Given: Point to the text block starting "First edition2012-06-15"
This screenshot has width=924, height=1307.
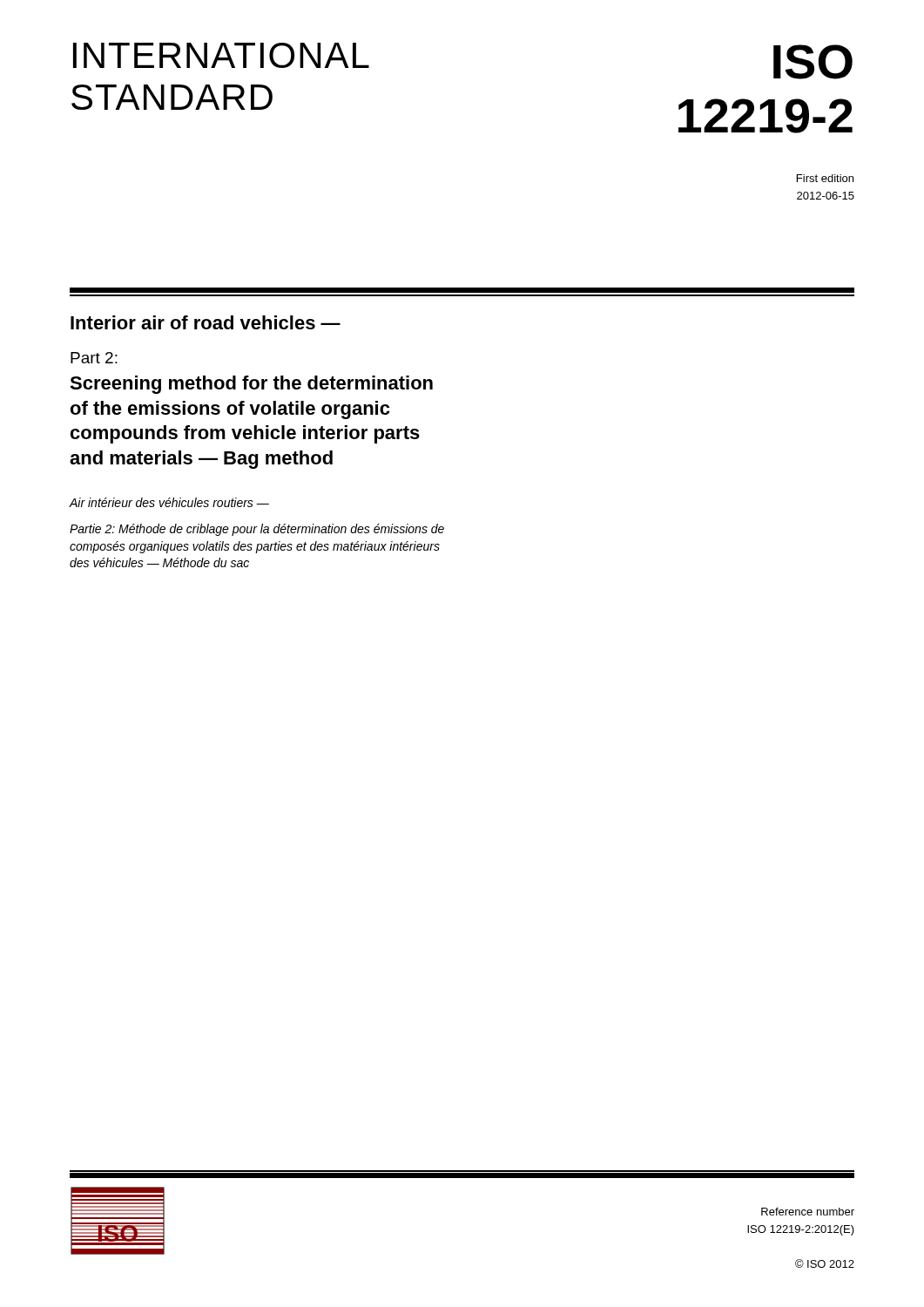Looking at the screenshot, I should pyautogui.click(x=825, y=187).
